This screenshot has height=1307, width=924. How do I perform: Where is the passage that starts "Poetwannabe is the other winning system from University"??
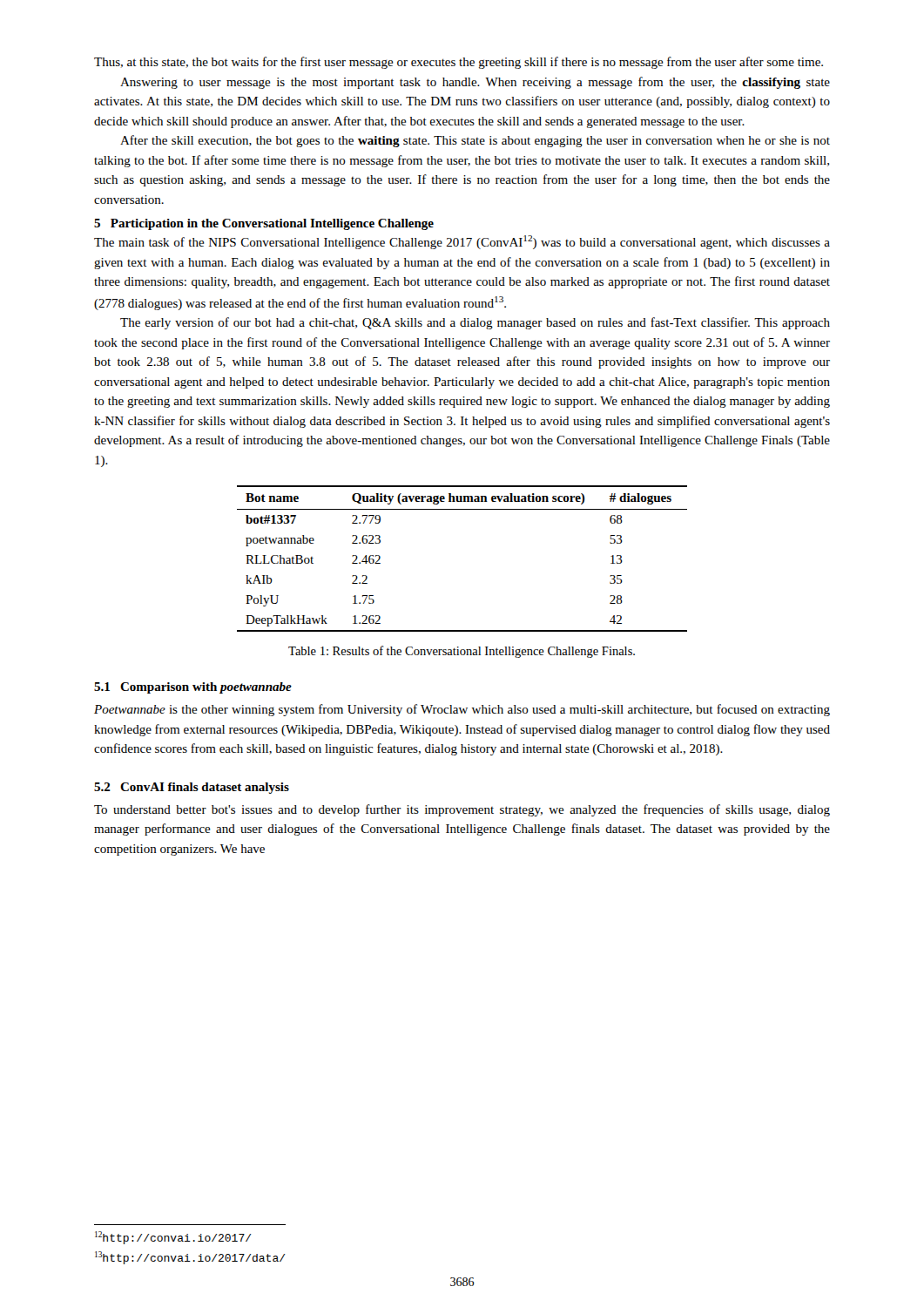tap(462, 729)
